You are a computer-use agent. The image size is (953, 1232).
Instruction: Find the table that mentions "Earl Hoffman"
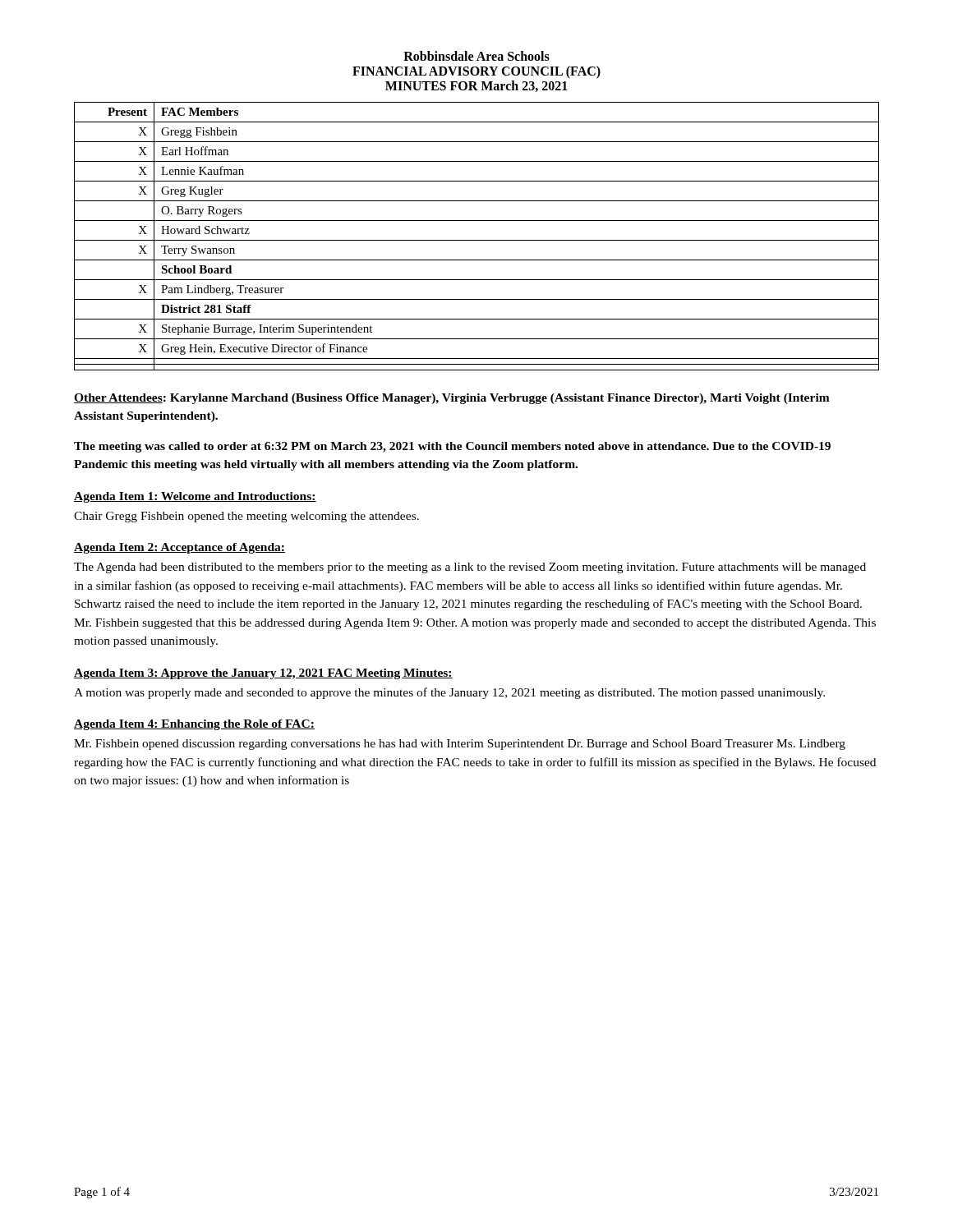point(476,236)
